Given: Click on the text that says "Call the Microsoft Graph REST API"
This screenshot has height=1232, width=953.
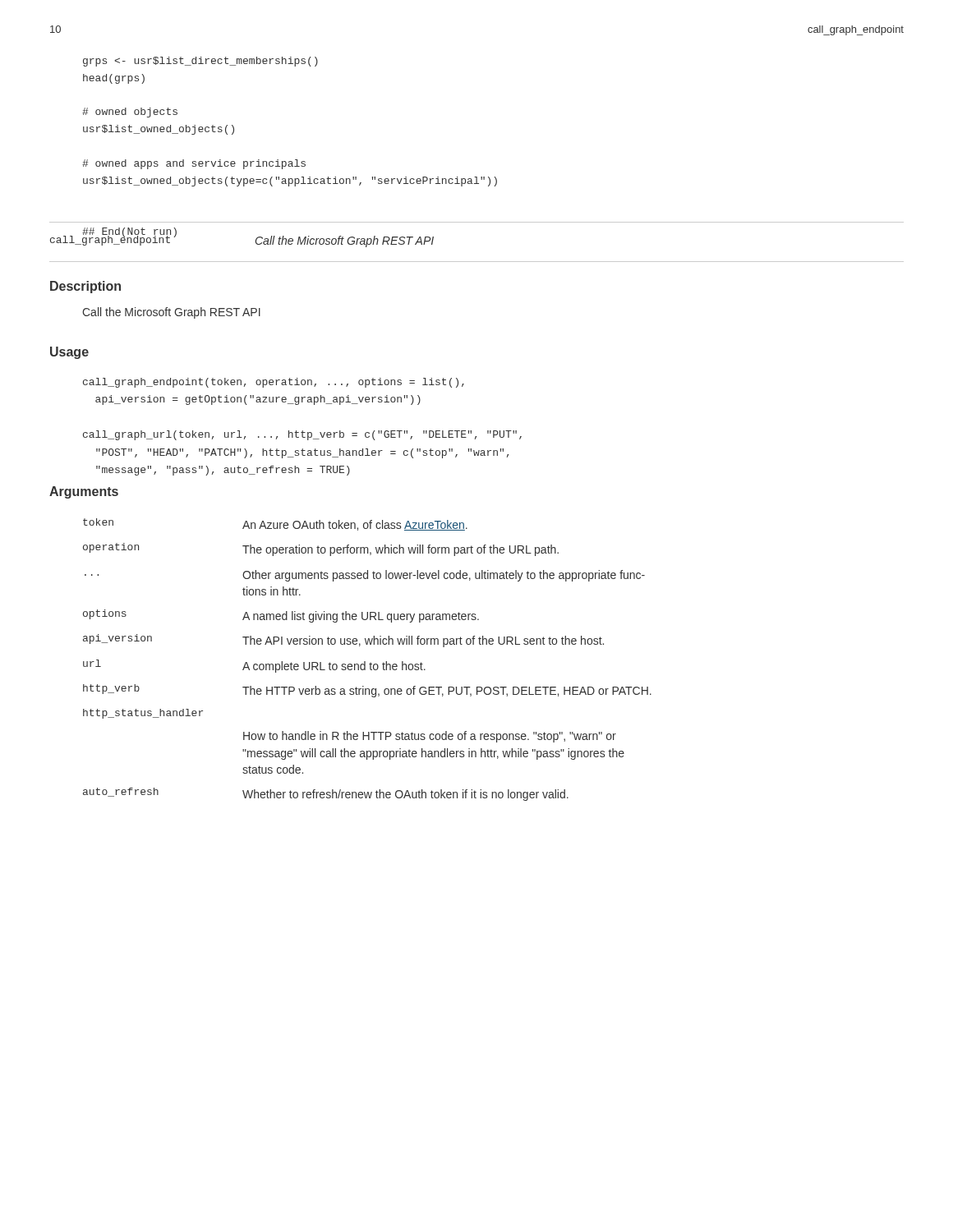Looking at the screenshot, I should click(x=172, y=312).
